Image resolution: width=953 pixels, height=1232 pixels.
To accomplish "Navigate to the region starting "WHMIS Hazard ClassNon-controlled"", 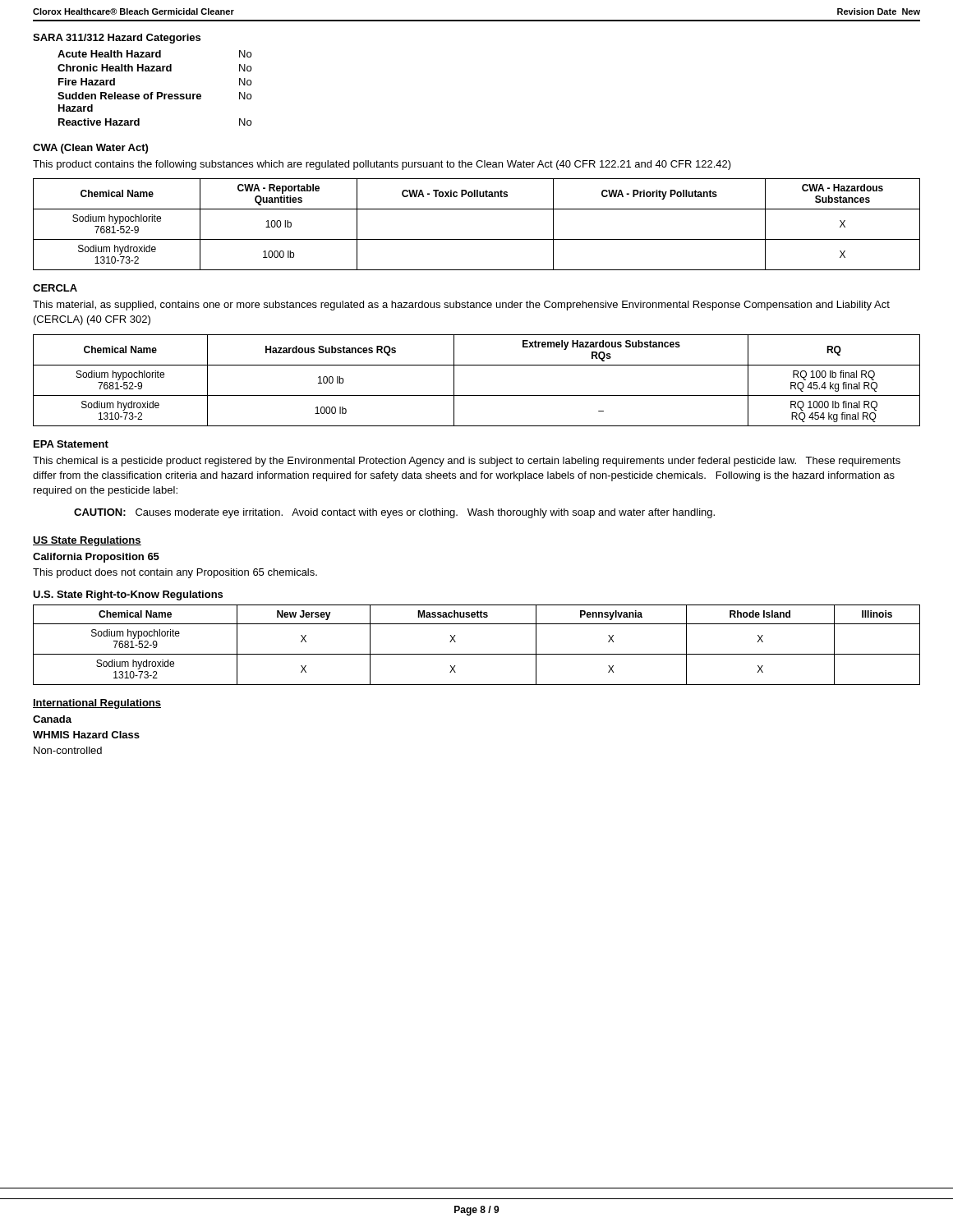I will tap(86, 743).
